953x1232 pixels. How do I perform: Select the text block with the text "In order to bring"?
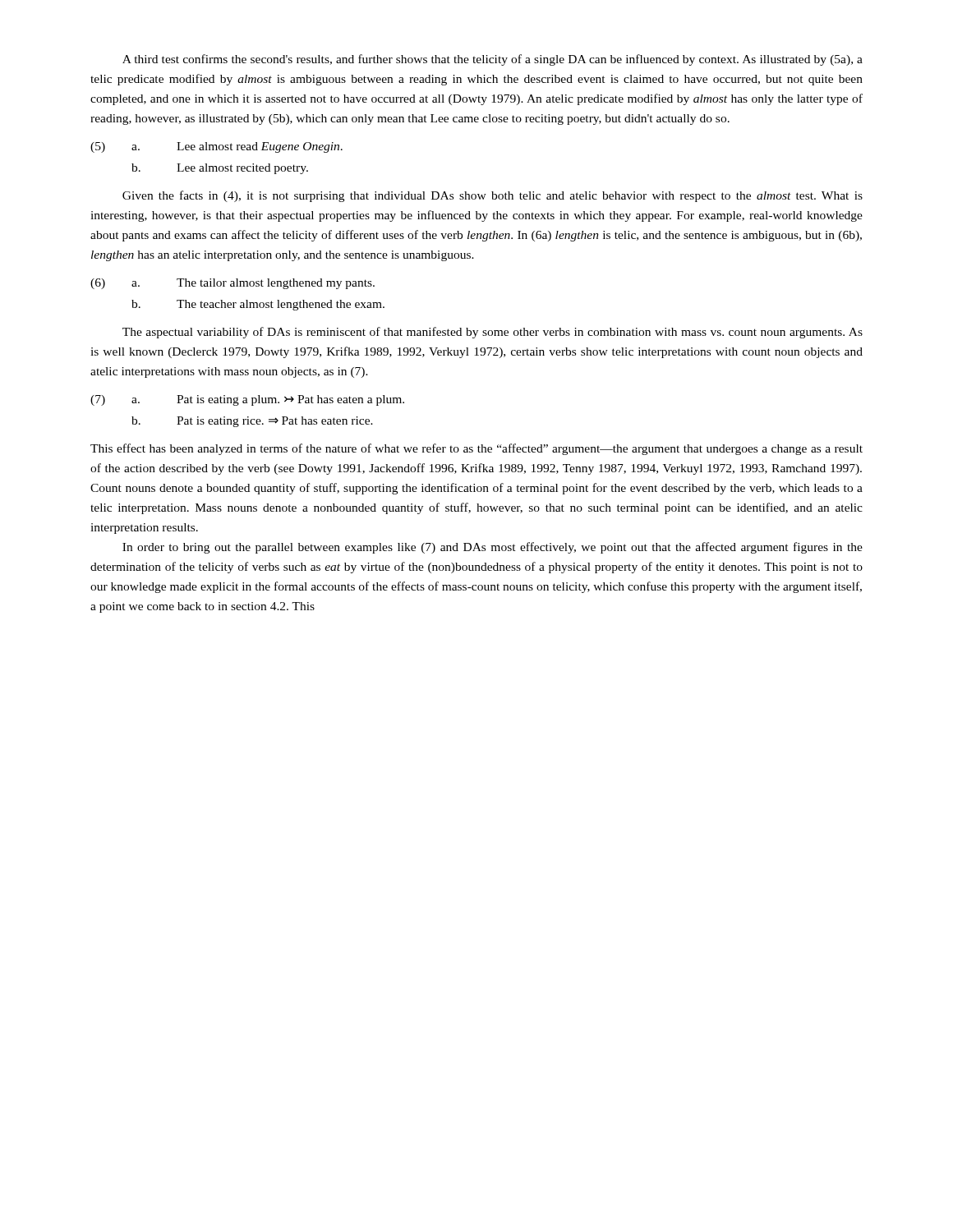[476, 577]
